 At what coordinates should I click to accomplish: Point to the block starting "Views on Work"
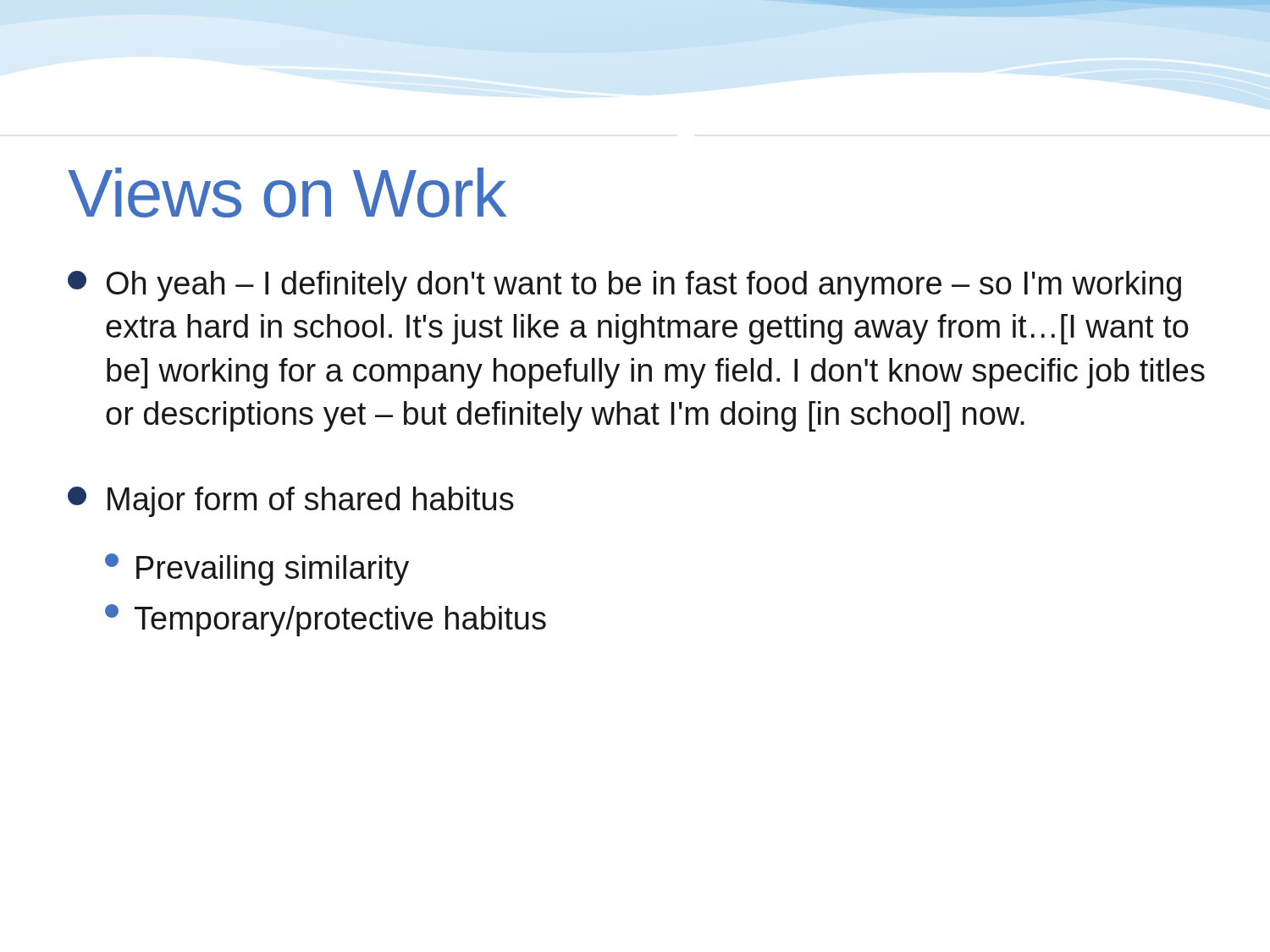[x=287, y=194]
